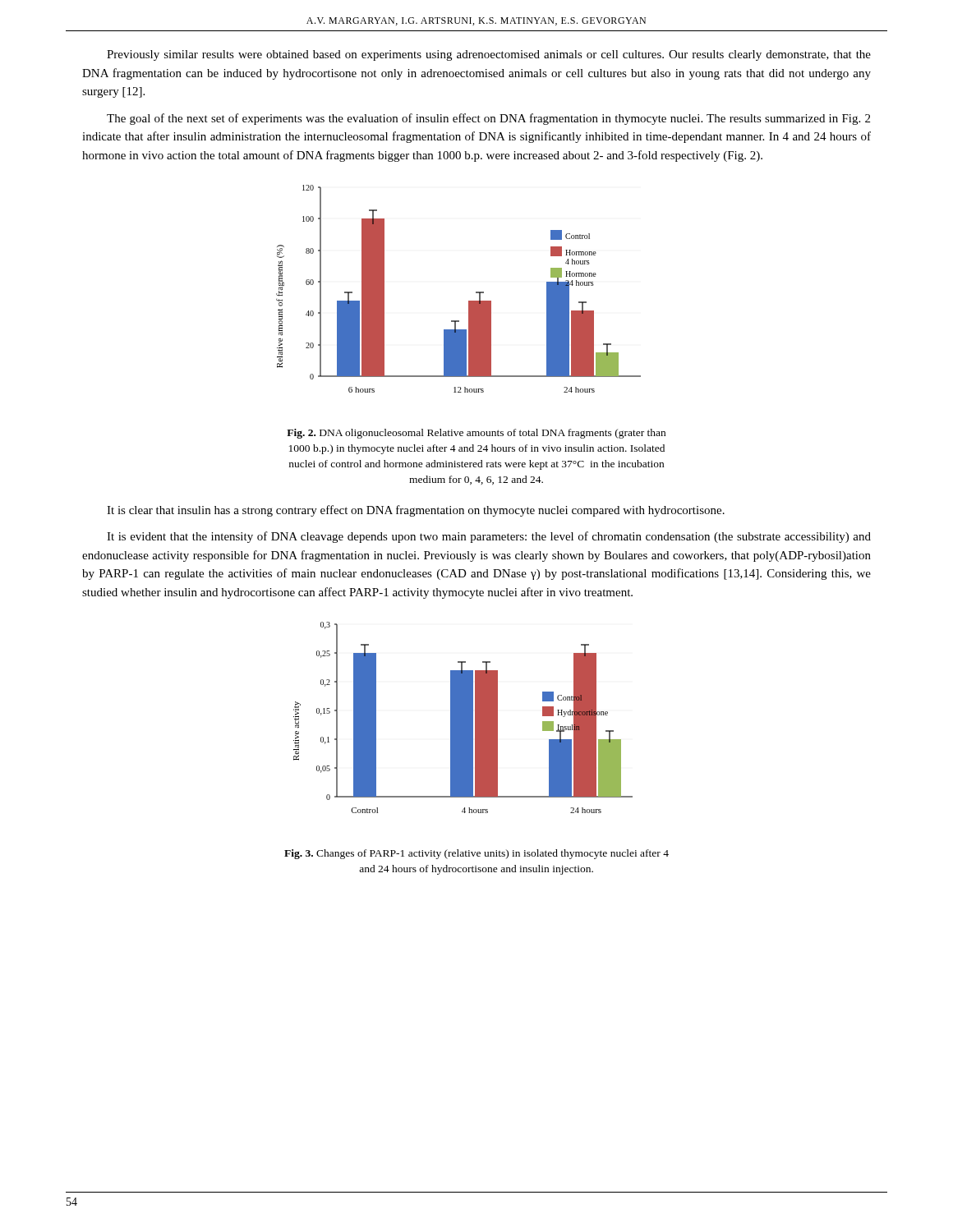Navigate to the region starting "Fig. 2. DNA oligonucleosomal Relative amounts"
The height and width of the screenshot is (1232, 953).
476,456
